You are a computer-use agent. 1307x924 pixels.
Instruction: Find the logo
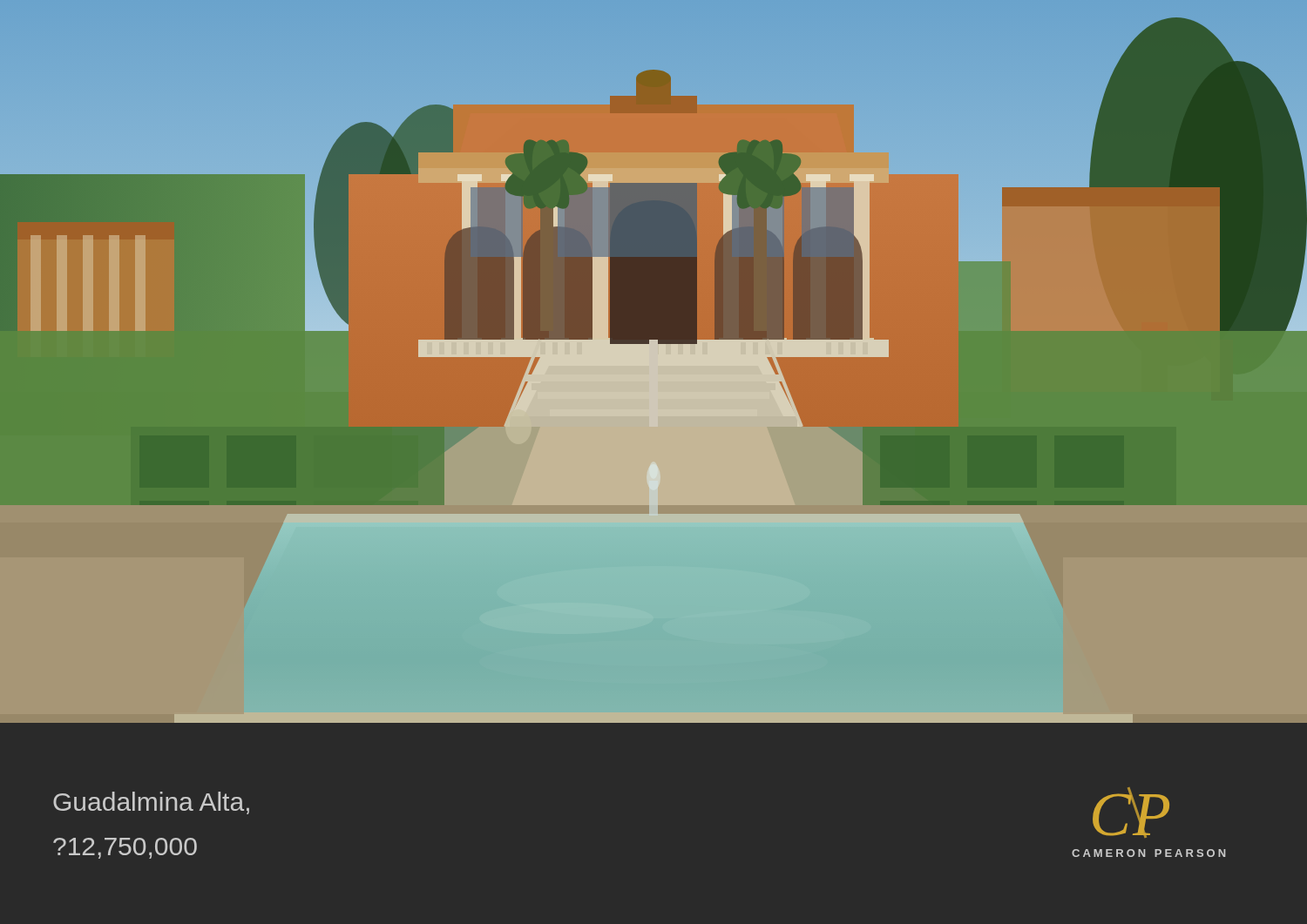click(x=1159, y=823)
